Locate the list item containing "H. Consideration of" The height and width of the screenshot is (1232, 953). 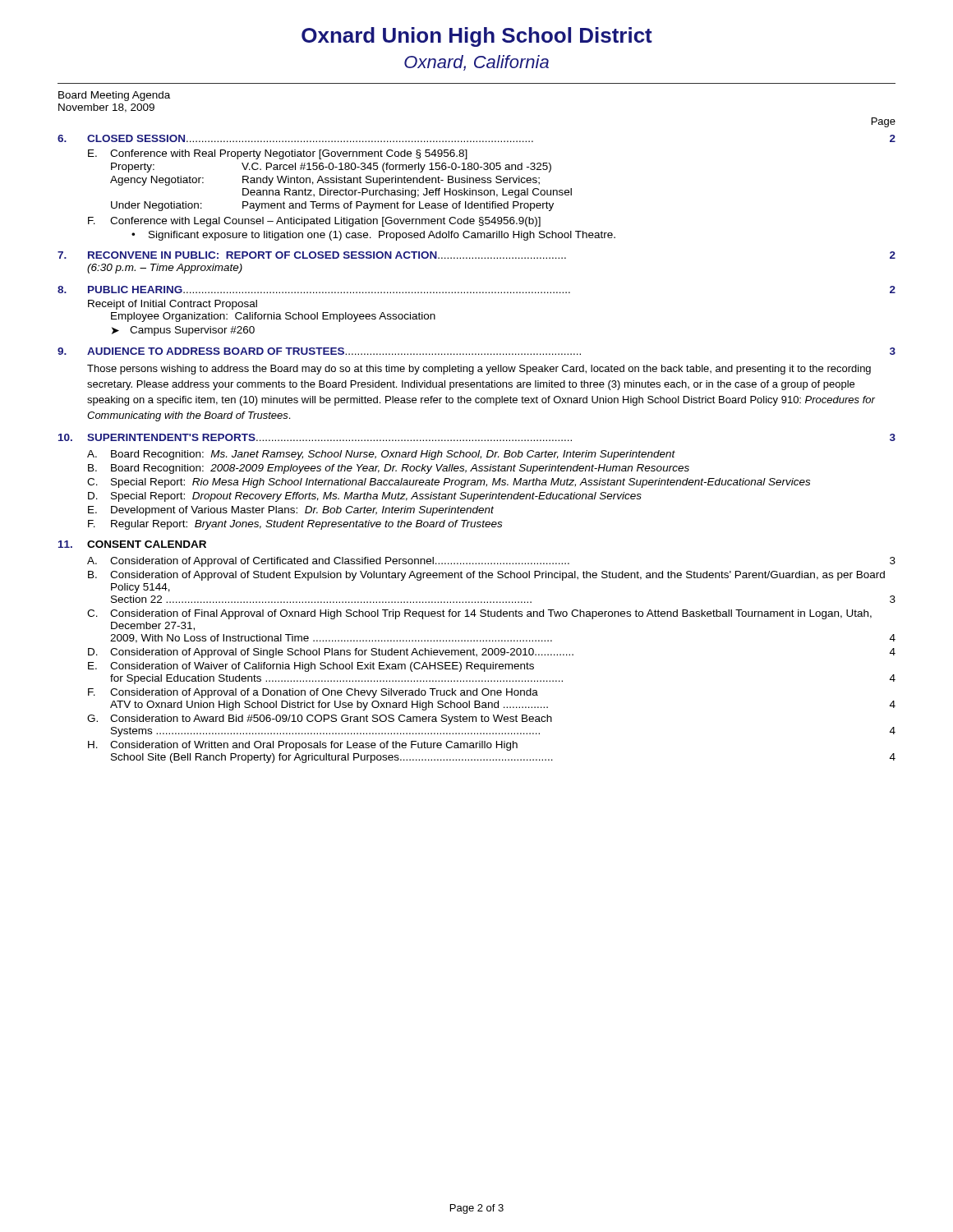[x=476, y=751]
